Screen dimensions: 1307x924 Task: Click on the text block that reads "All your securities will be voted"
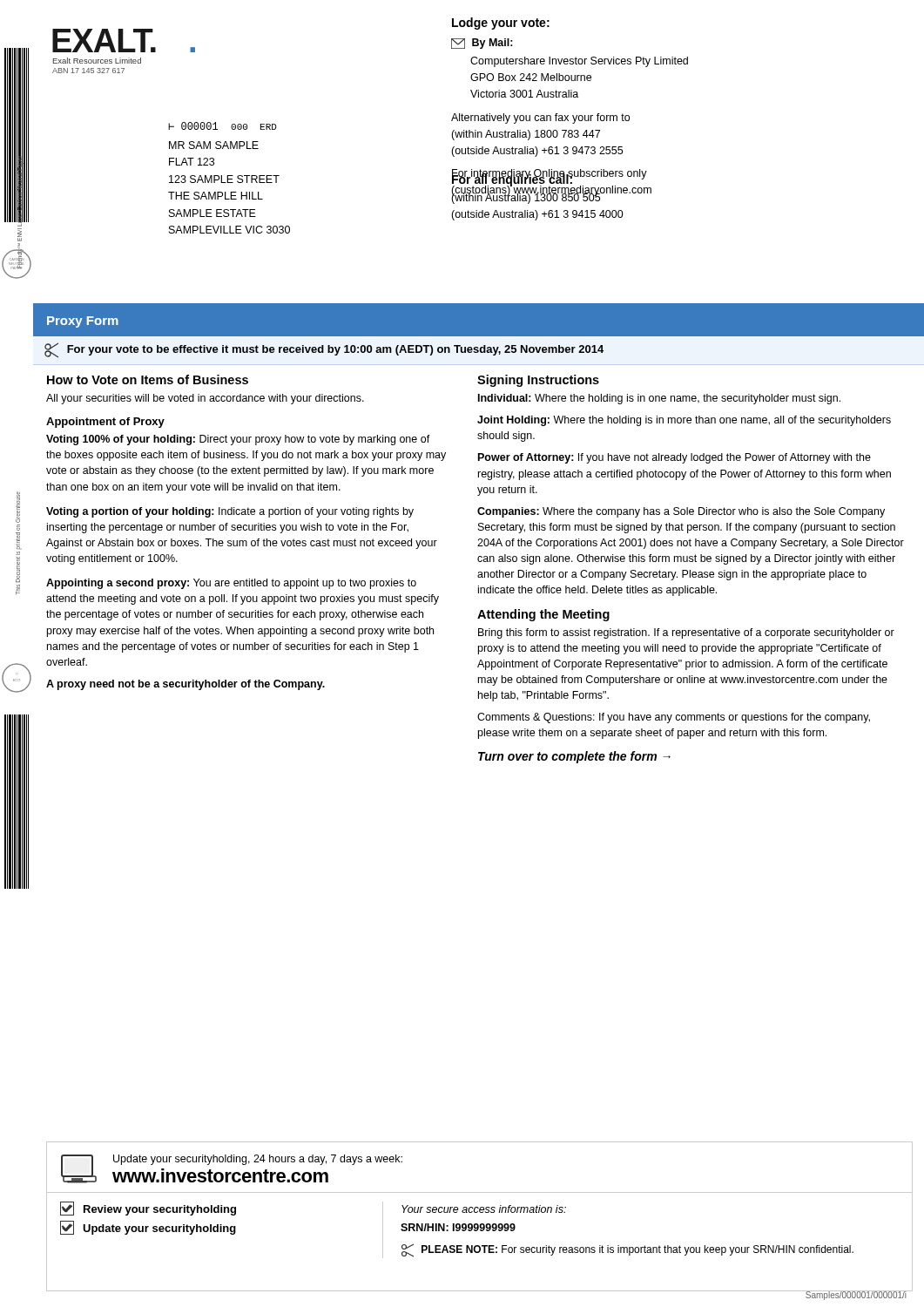click(x=246, y=398)
